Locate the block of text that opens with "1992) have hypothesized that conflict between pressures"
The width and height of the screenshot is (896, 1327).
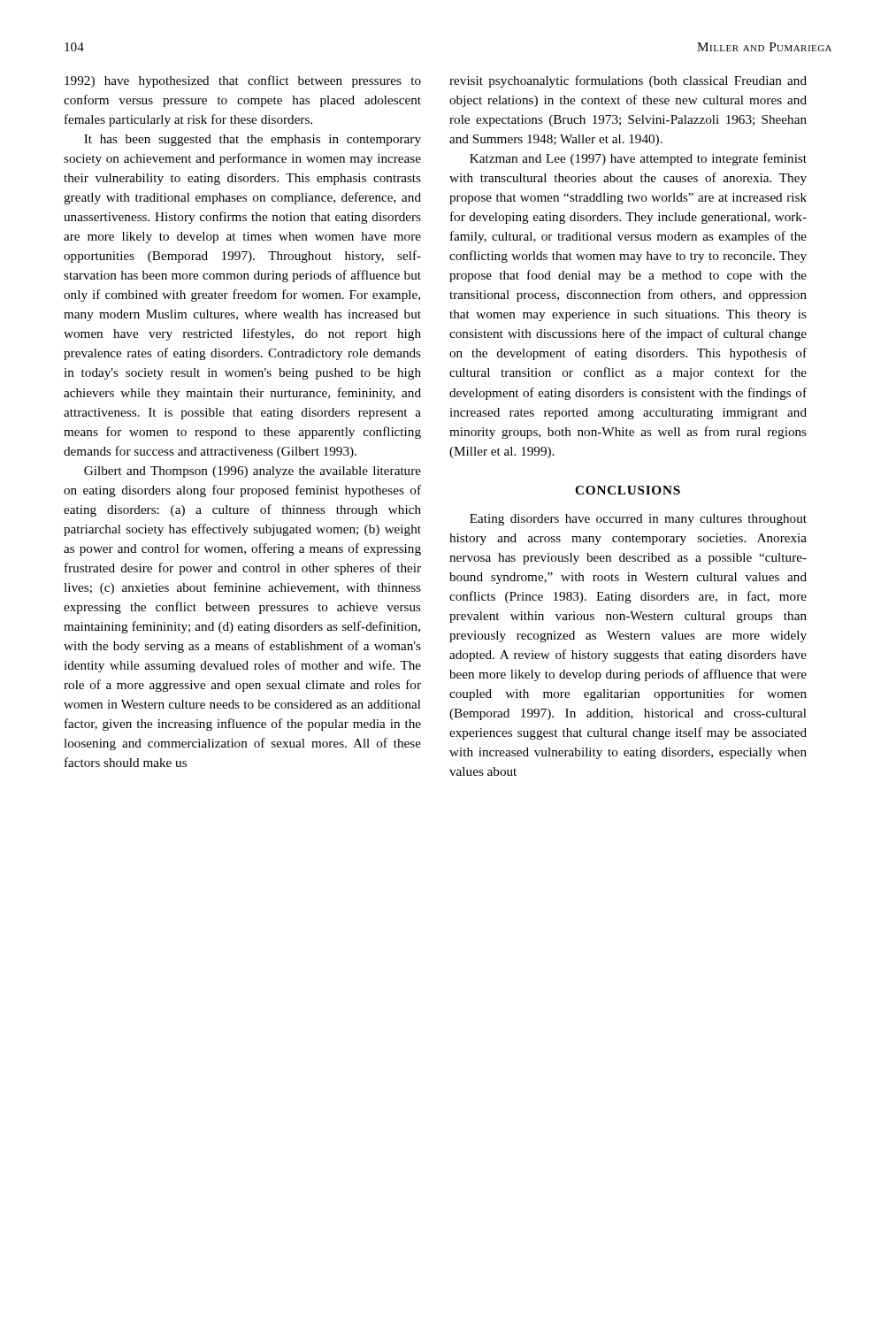(242, 422)
